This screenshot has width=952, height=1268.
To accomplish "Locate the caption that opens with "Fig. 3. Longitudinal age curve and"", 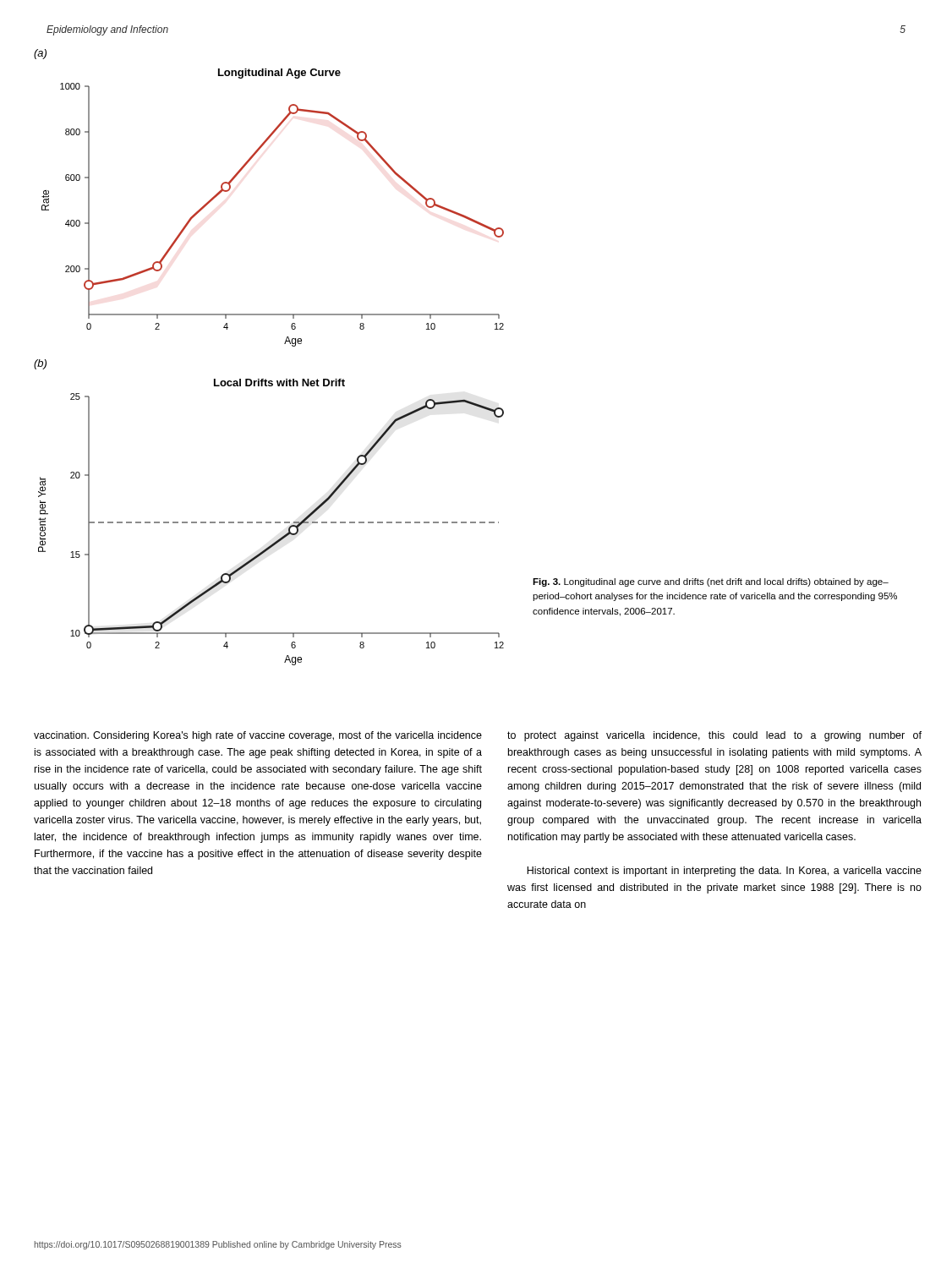I will (x=715, y=596).
